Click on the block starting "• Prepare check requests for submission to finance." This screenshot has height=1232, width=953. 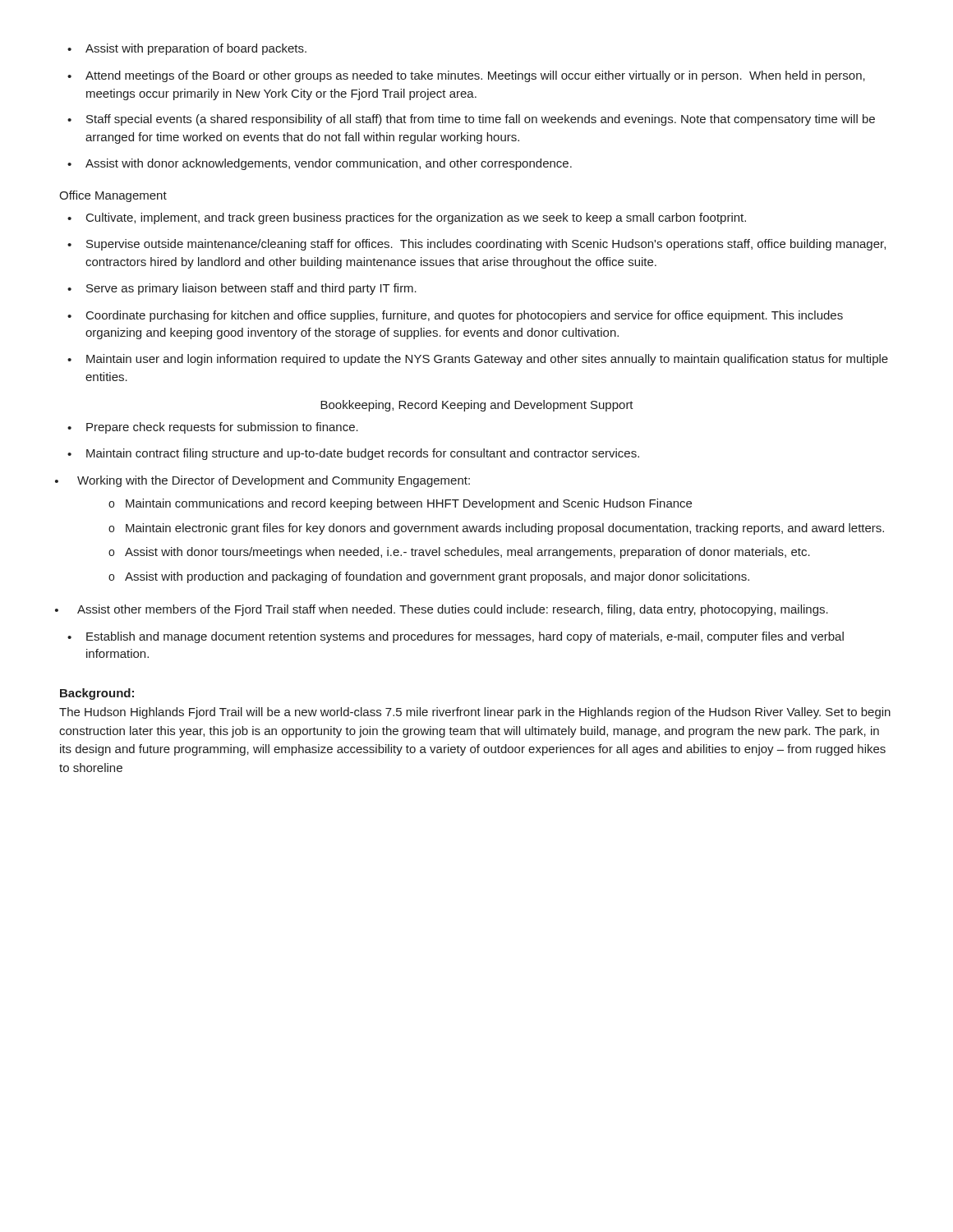[213, 428]
